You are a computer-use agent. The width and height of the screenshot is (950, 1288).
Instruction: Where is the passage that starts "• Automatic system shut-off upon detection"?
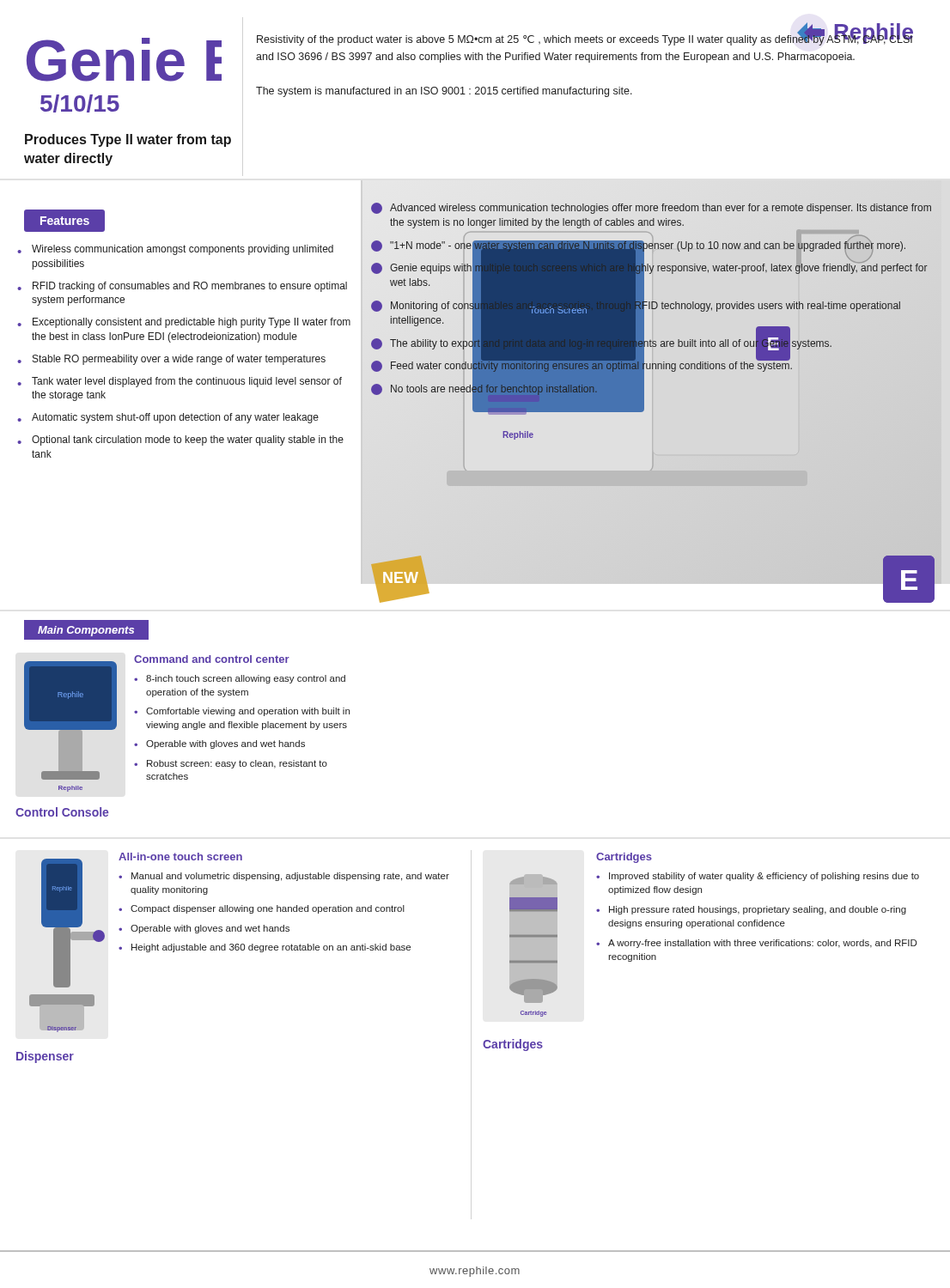pyautogui.click(x=168, y=418)
